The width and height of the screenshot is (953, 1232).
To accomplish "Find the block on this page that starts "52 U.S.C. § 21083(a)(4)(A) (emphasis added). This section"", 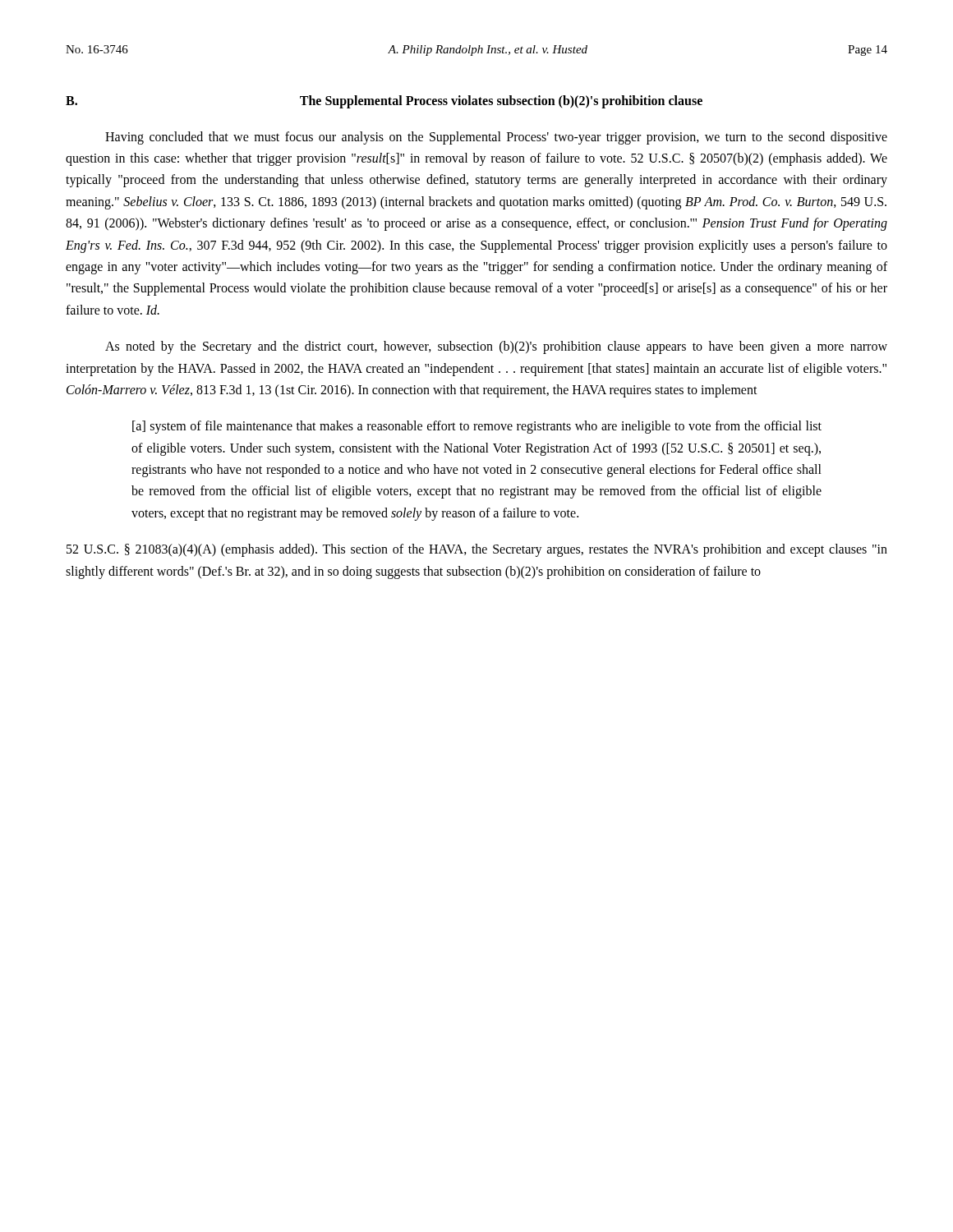I will (x=476, y=560).
